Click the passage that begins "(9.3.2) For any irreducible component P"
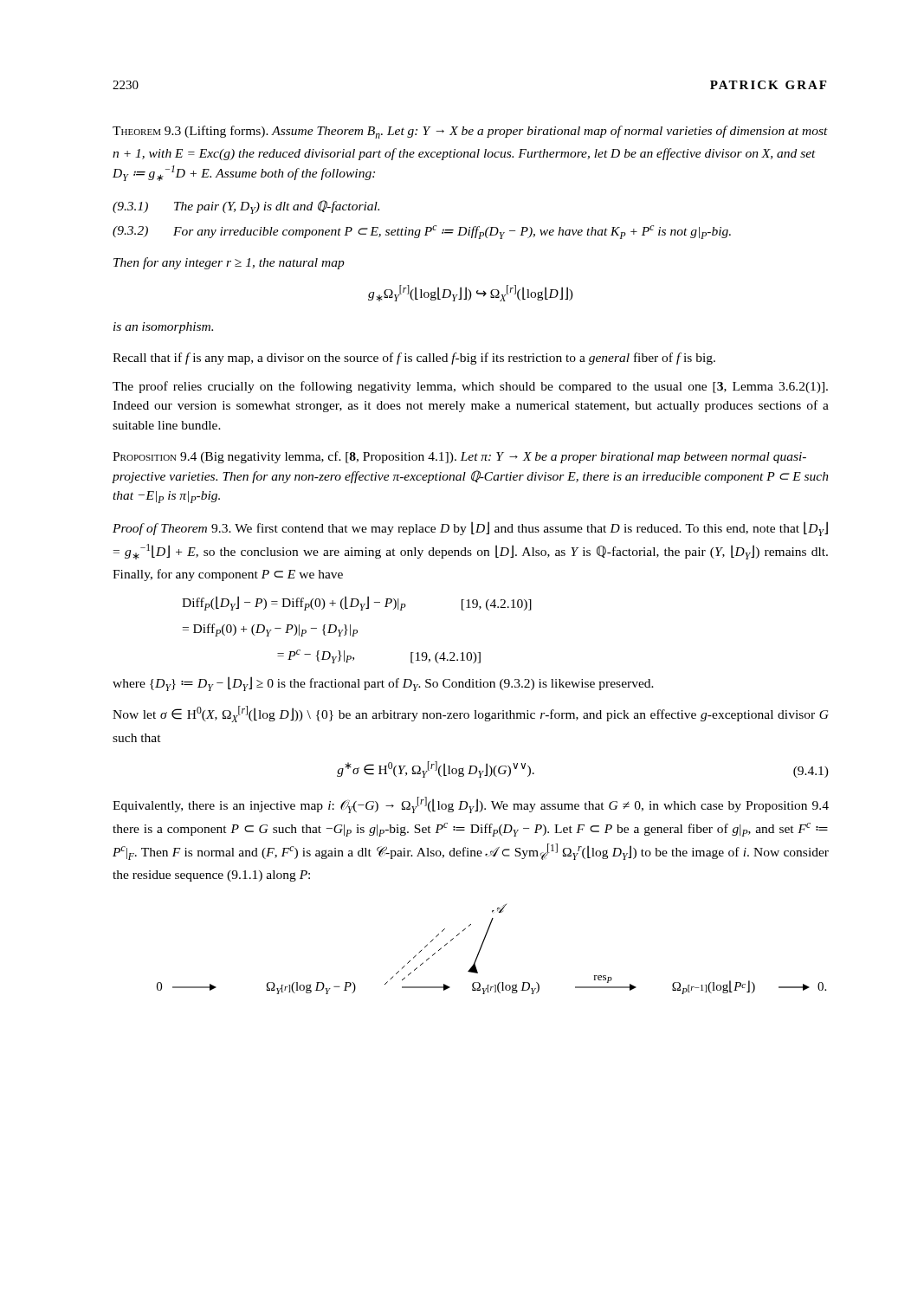924x1299 pixels. point(471,233)
